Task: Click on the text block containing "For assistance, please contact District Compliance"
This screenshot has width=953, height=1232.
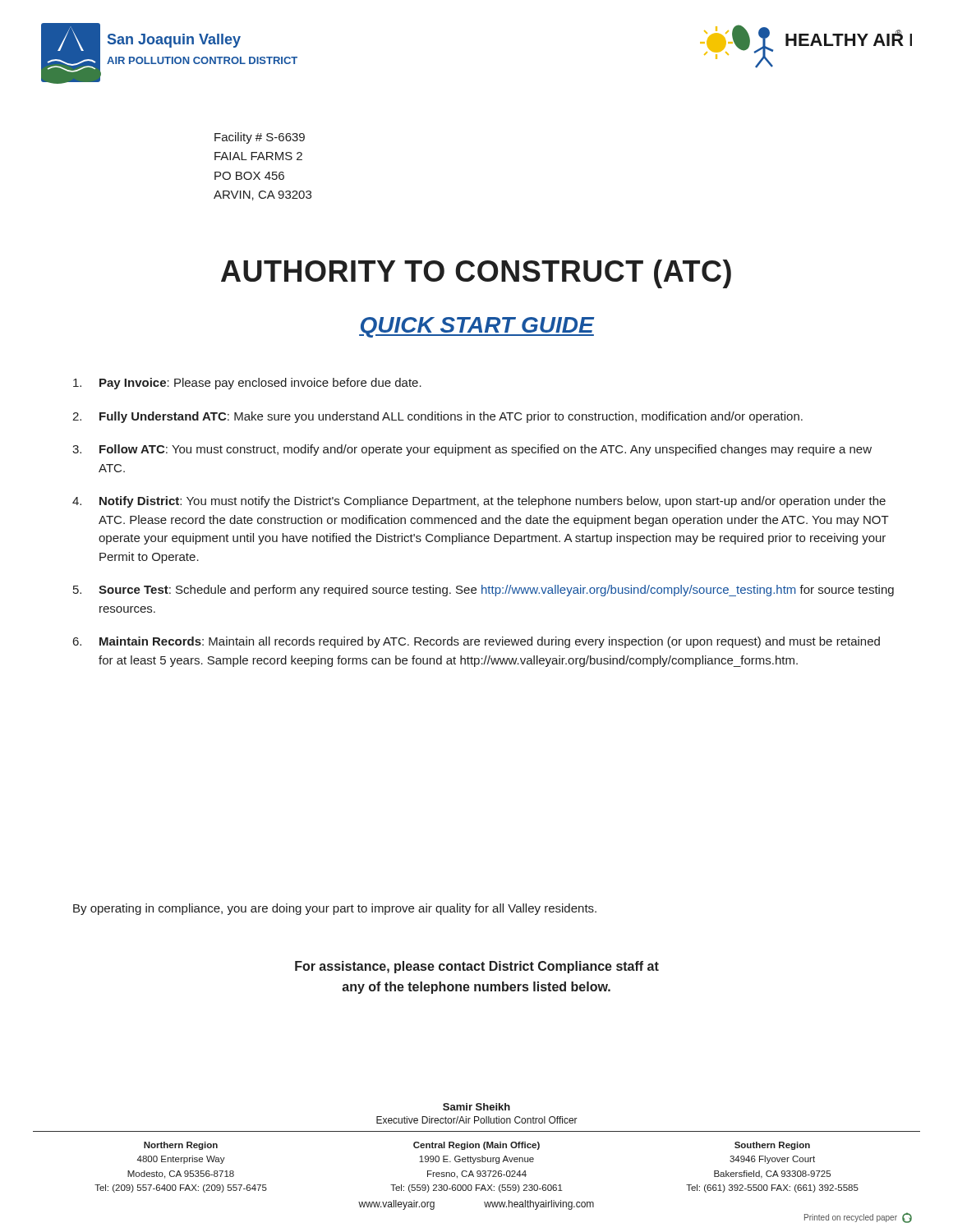Action: pos(476,976)
